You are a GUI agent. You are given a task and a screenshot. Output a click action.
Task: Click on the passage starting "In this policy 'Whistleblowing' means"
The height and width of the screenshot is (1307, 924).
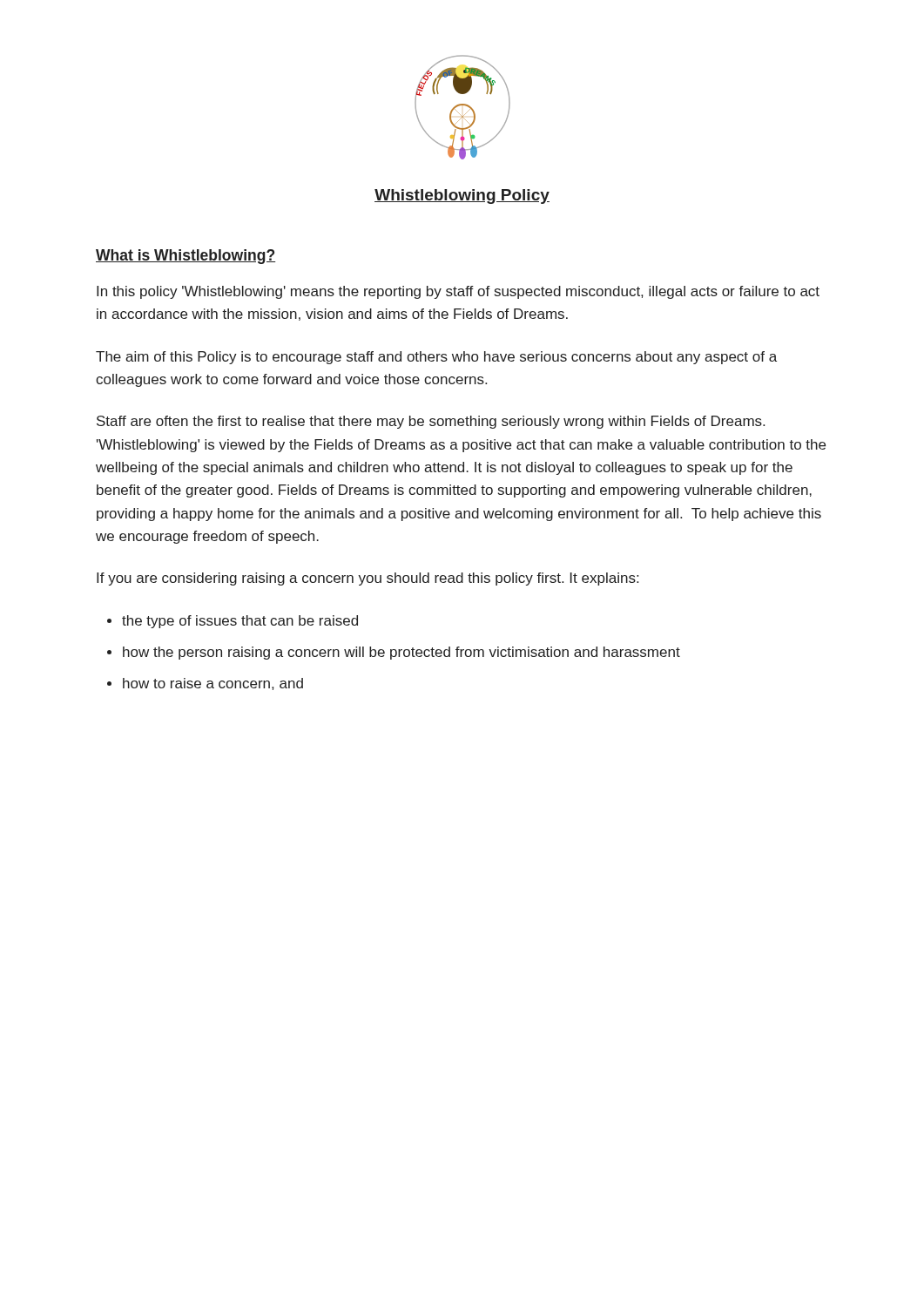click(458, 303)
